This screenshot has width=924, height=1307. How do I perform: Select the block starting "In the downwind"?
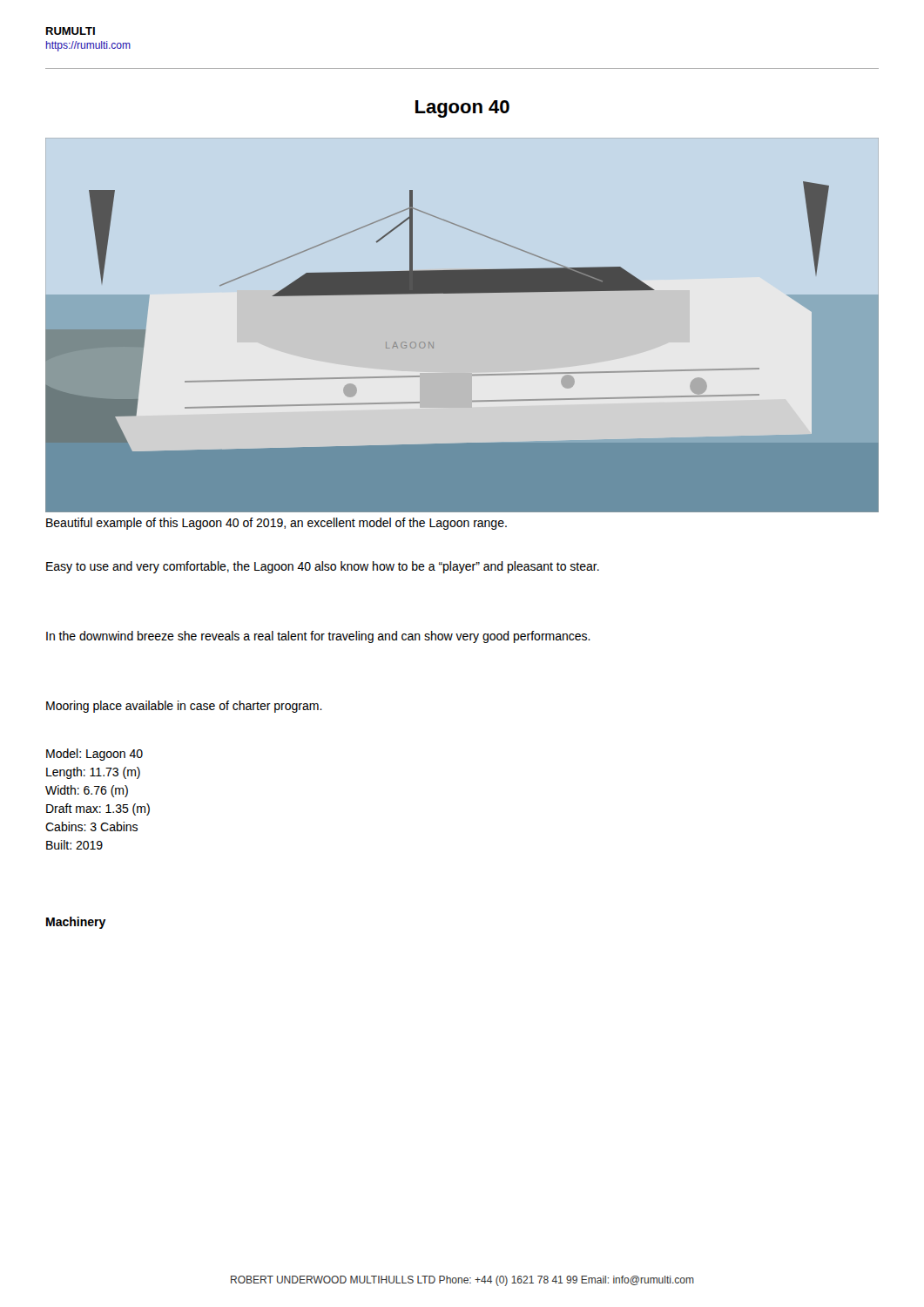coord(462,637)
